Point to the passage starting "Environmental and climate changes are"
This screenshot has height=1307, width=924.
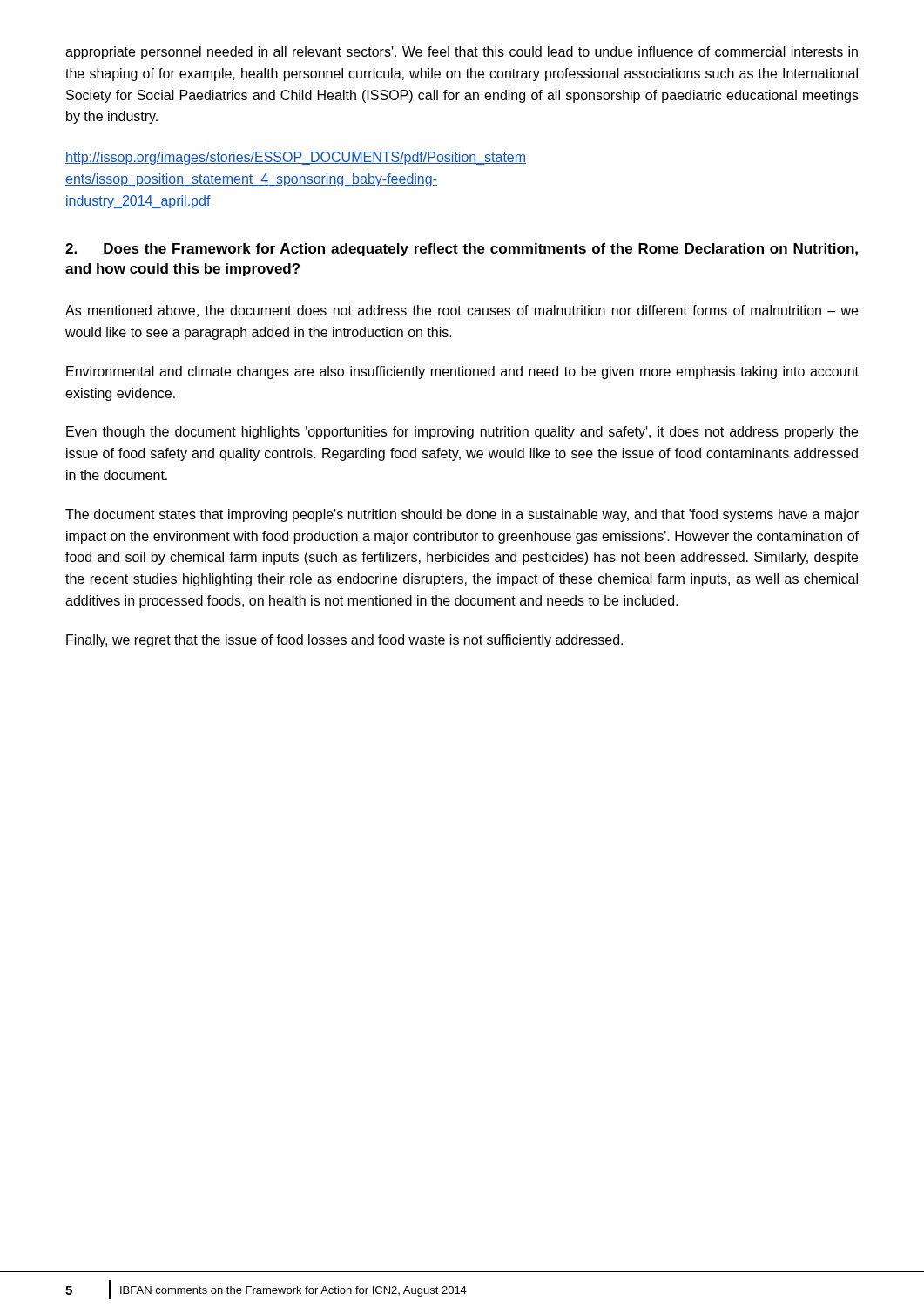pos(462,382)
